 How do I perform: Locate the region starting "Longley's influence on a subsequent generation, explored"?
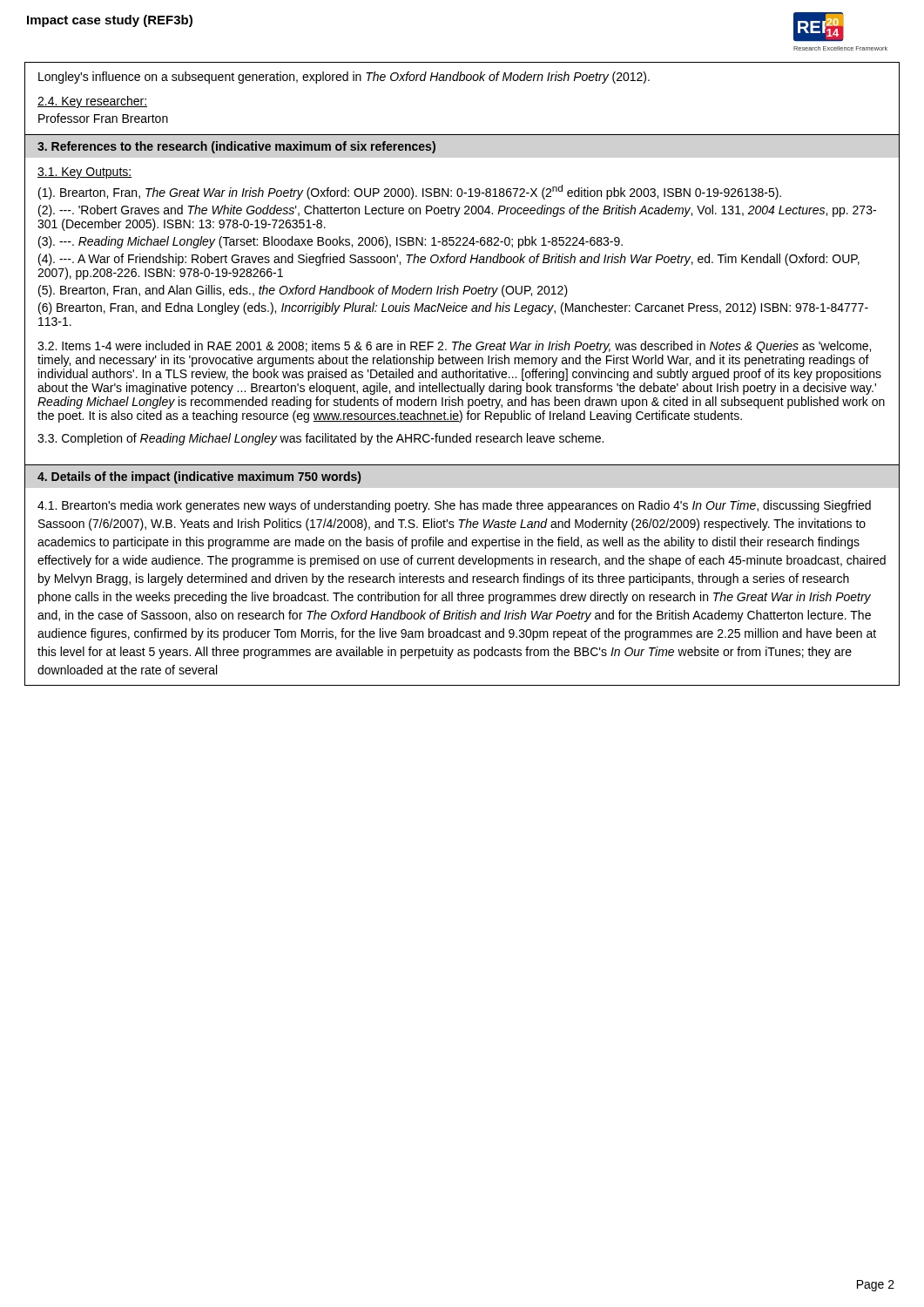pyautogui.click(x=344, y=77)
